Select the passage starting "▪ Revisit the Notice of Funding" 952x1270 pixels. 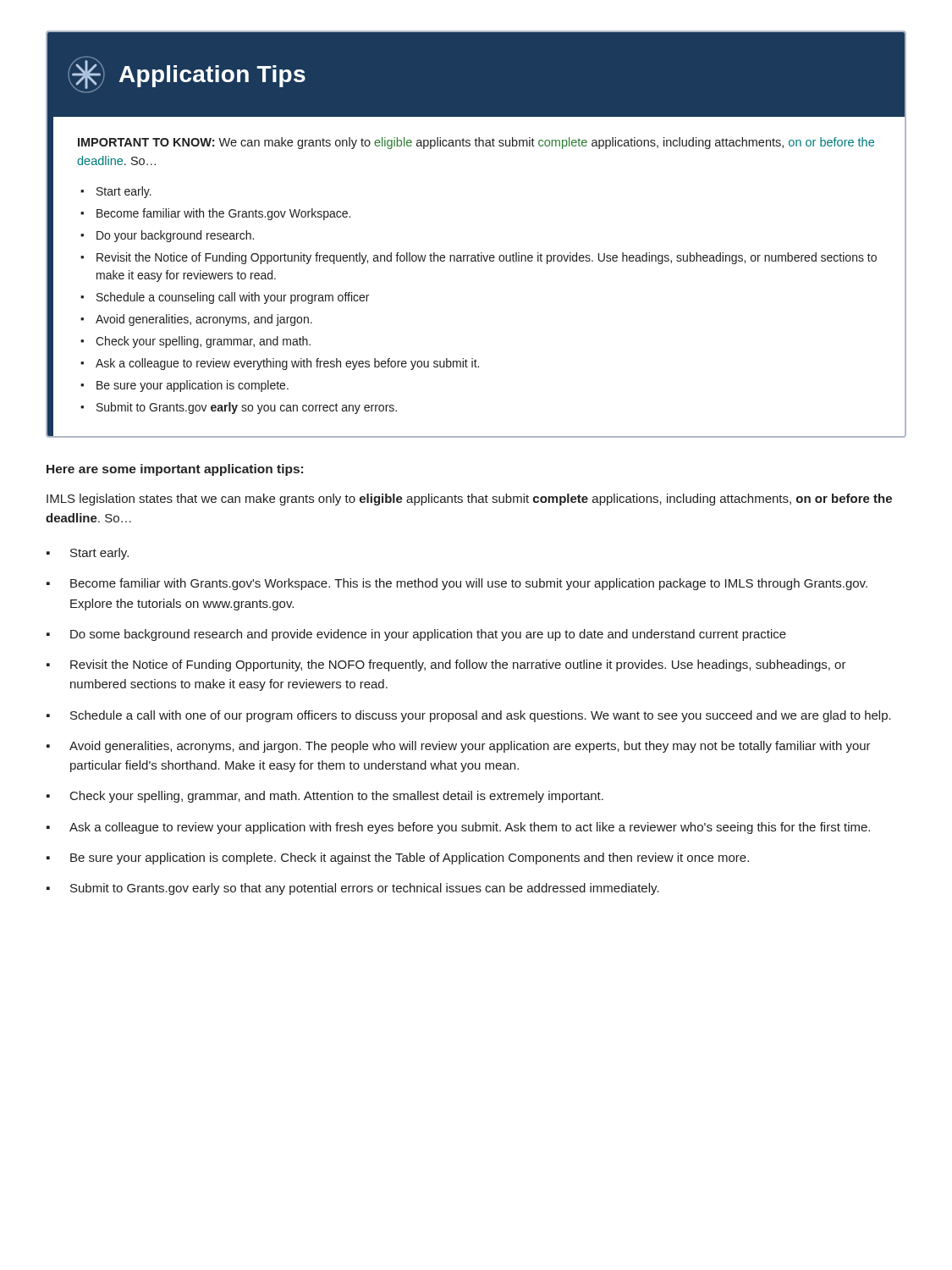476,674
